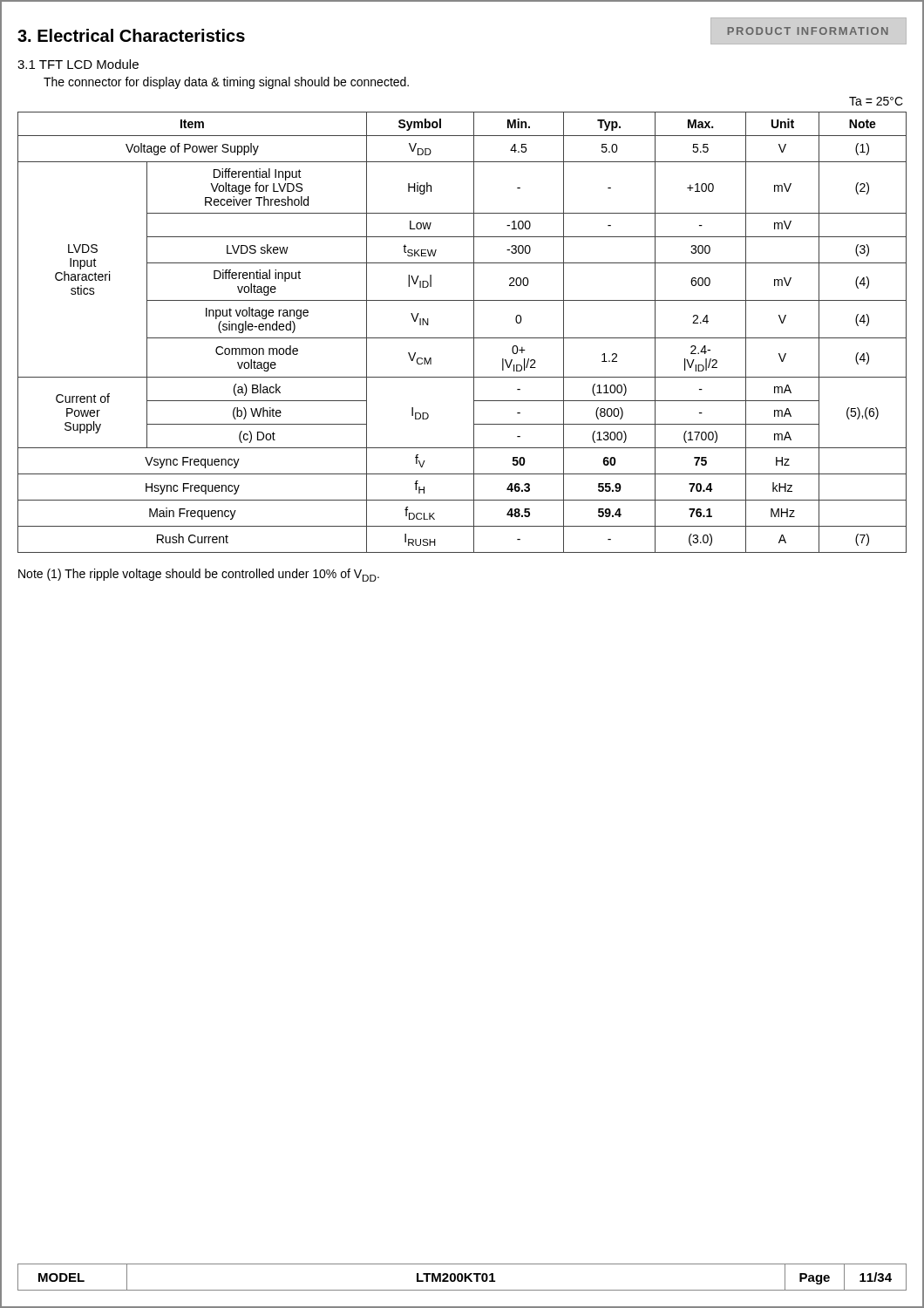The image size is (924, 1308).
Task: Navigate to the element starting "Ta = 25°C"
Action: [x=876, y=101]
